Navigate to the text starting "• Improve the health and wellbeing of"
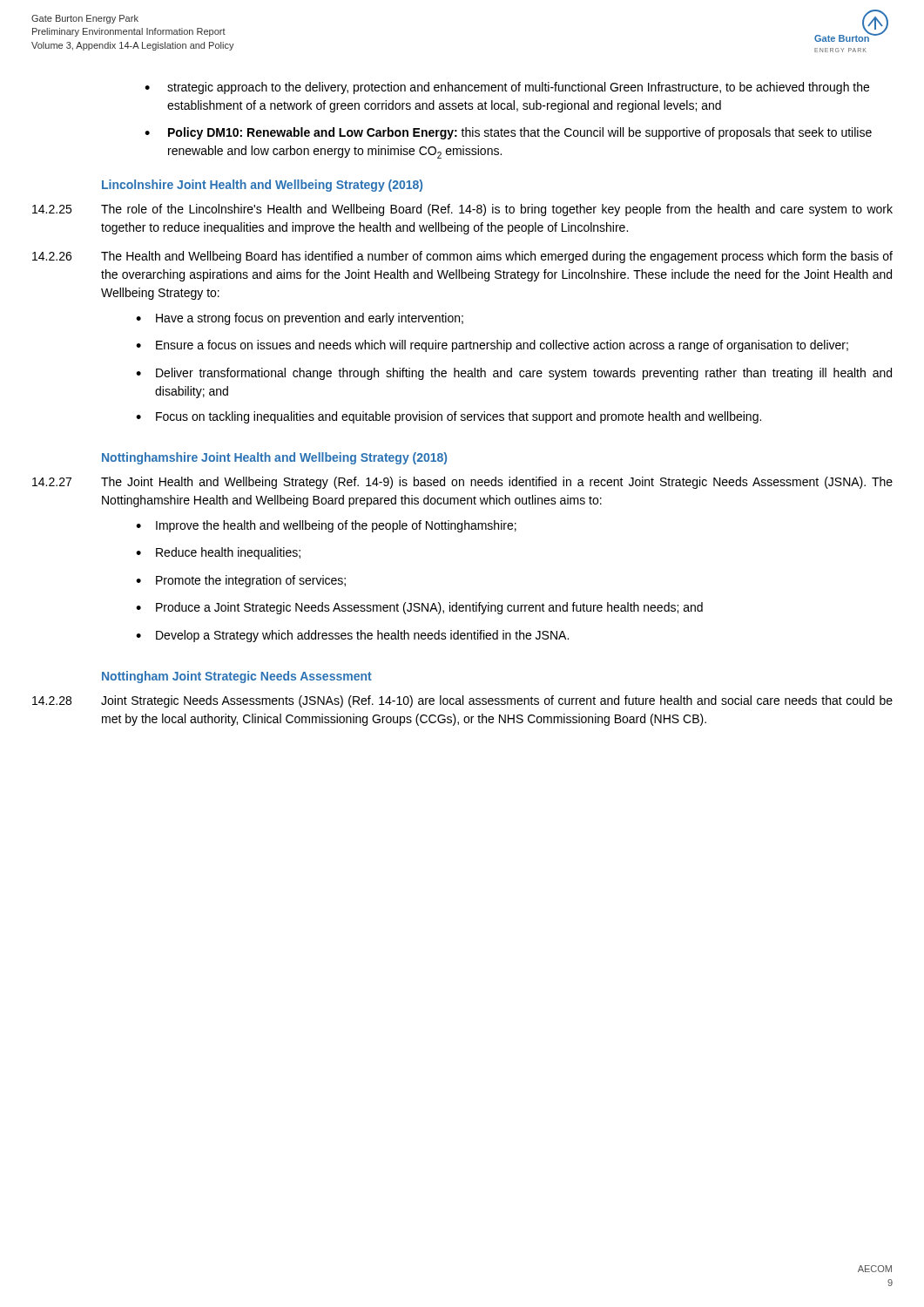Viewport: 924px width, 1307px height. tap(514, 527)
